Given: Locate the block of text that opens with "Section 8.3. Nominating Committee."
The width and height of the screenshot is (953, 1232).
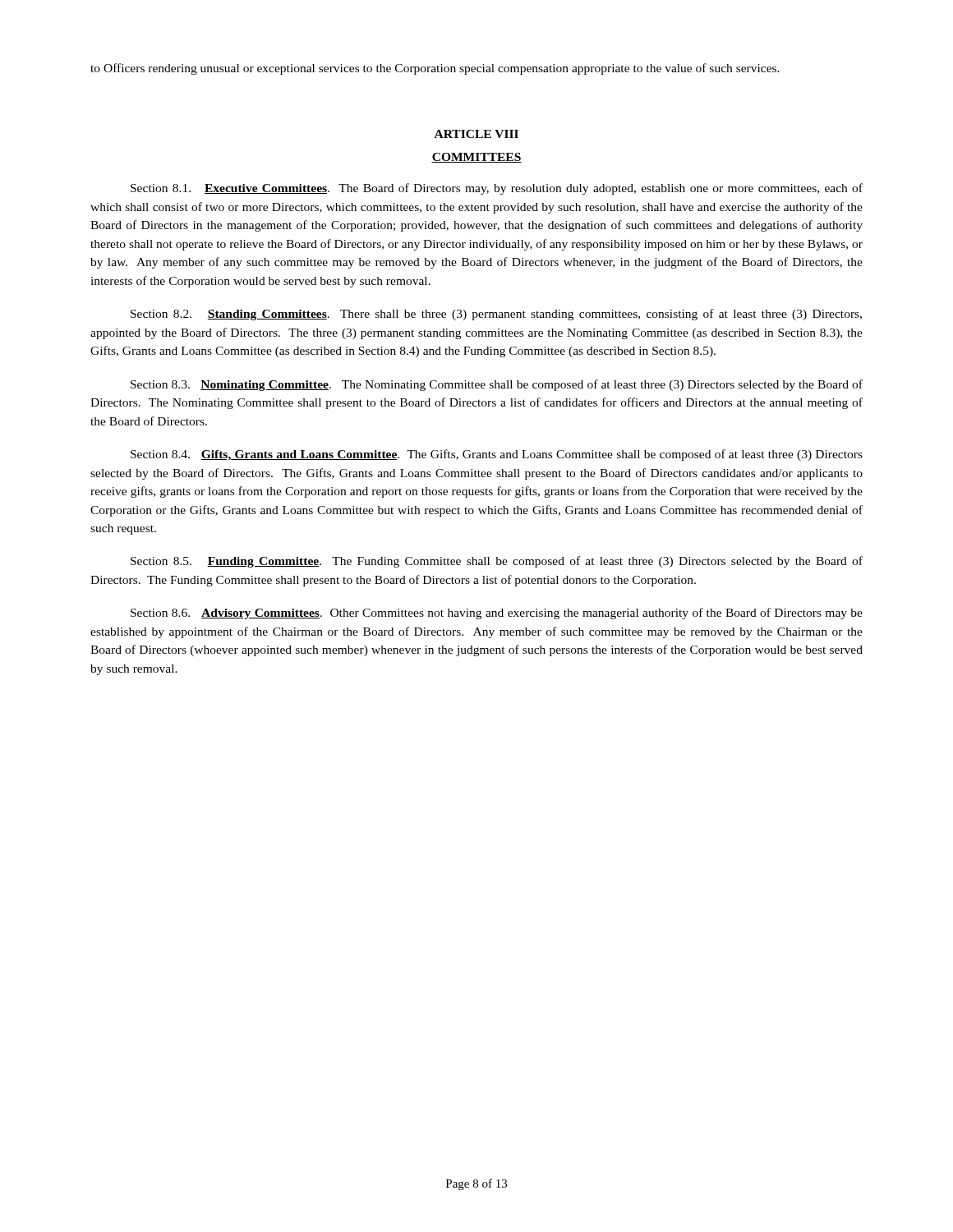Looking at the screenshot, I should [x=476, y=403].
